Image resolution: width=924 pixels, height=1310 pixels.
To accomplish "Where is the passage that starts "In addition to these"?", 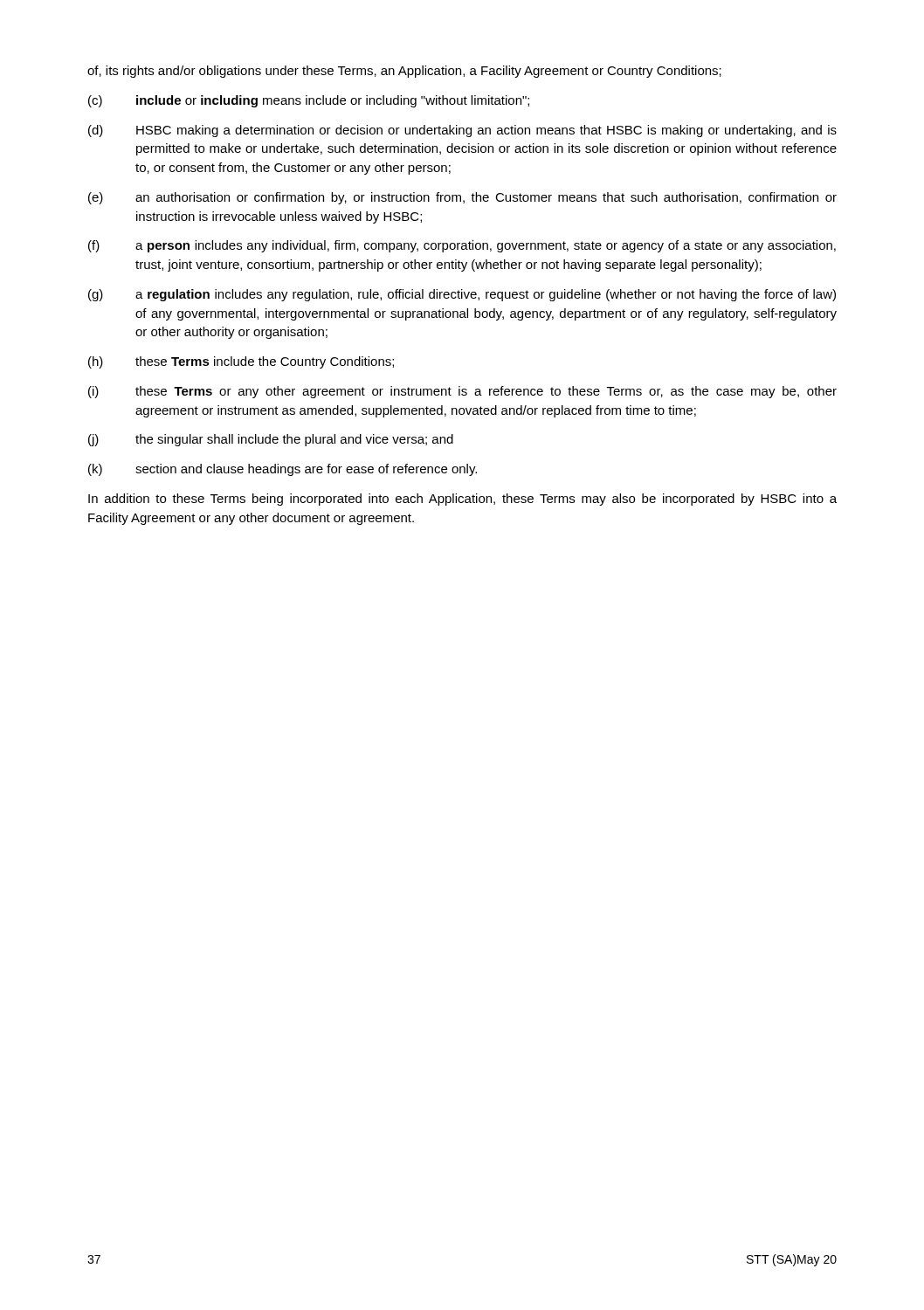I will coord(462,507).
